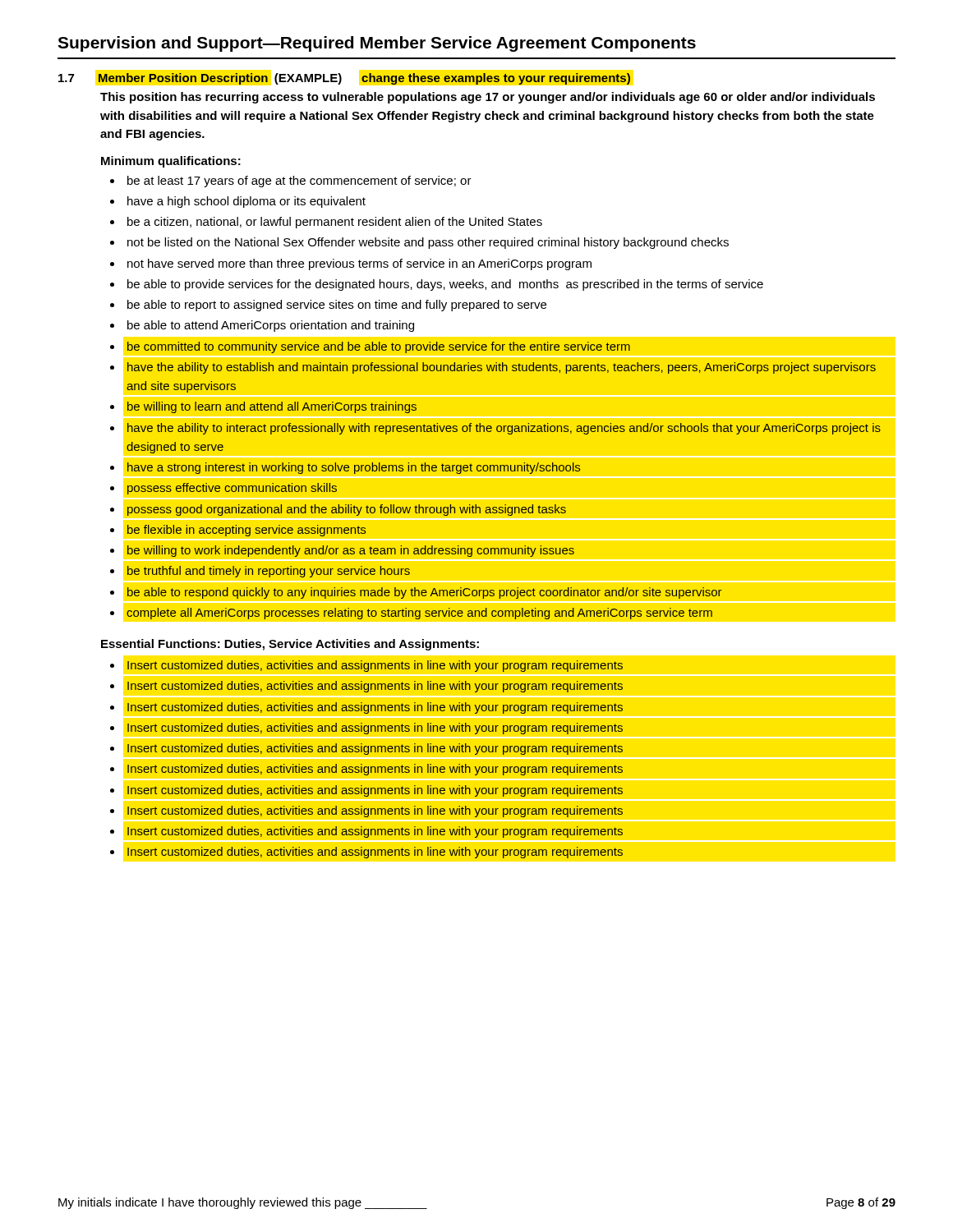The width and height of the screenshot is (953, 1232).
Task: Locate the block of text that opens with "This position has recurring access"
Action: [488, 115]
